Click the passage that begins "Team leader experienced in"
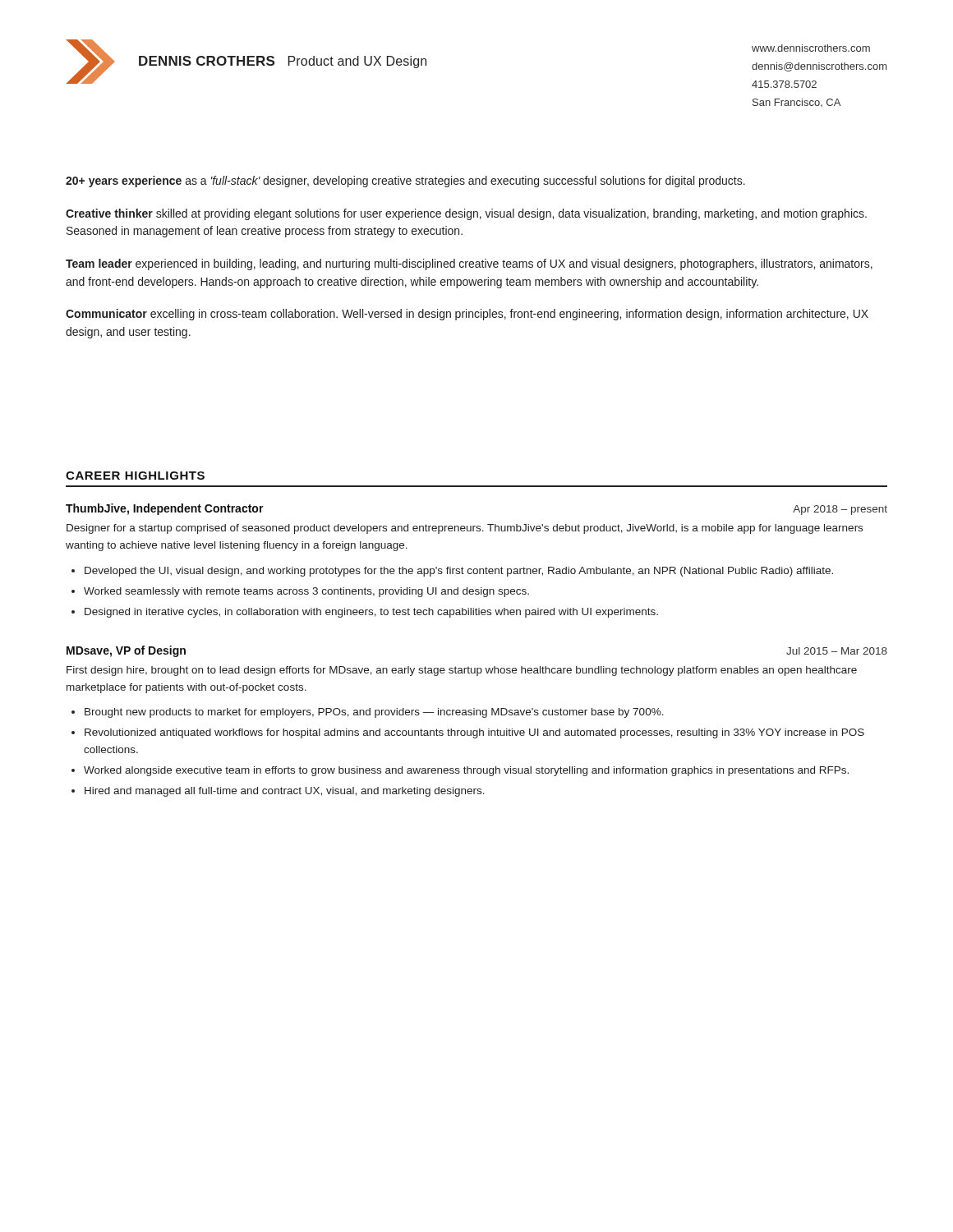Screen dimensions: 1232x953 469,273
